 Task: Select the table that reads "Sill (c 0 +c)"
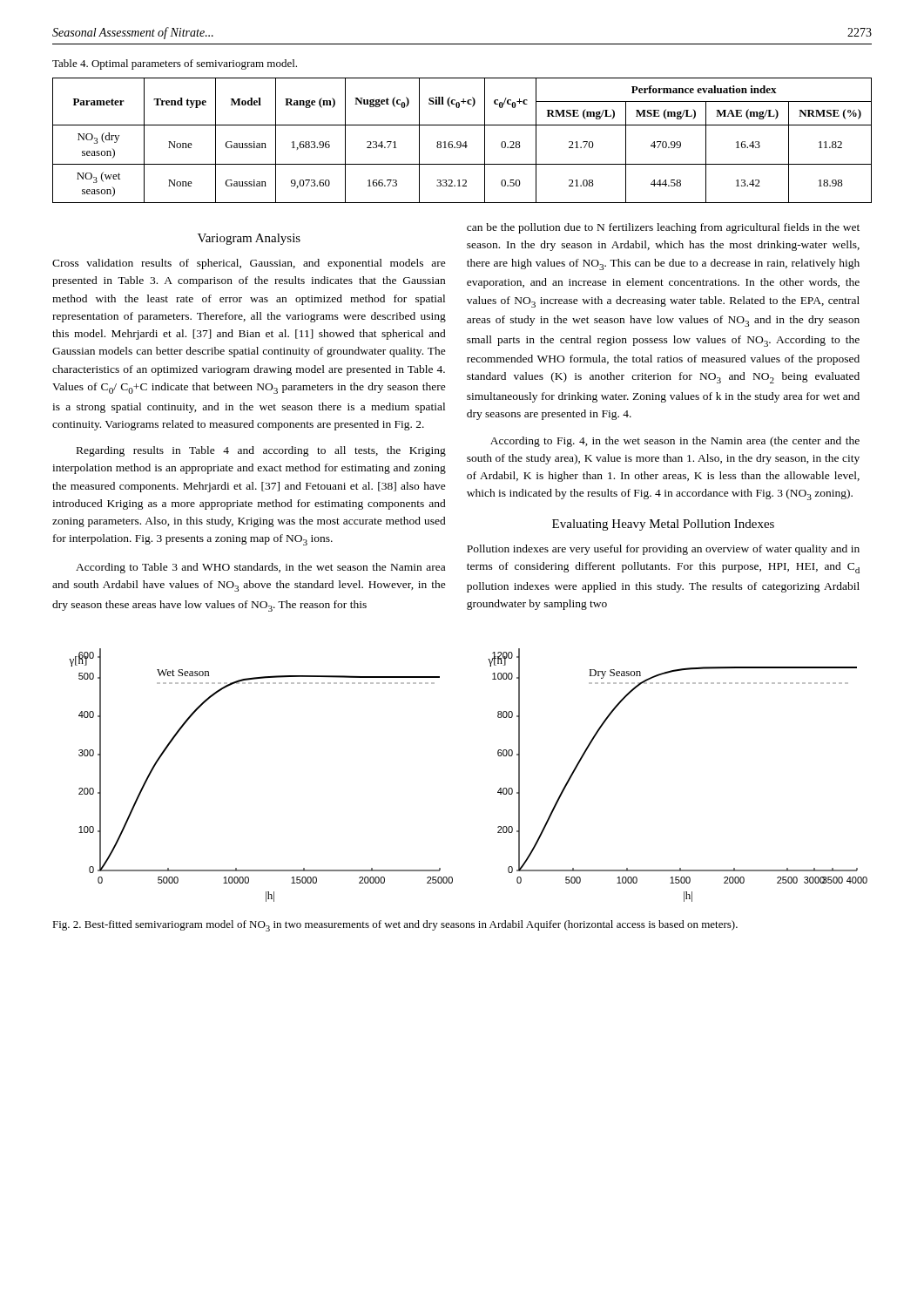tap(462, 140)
